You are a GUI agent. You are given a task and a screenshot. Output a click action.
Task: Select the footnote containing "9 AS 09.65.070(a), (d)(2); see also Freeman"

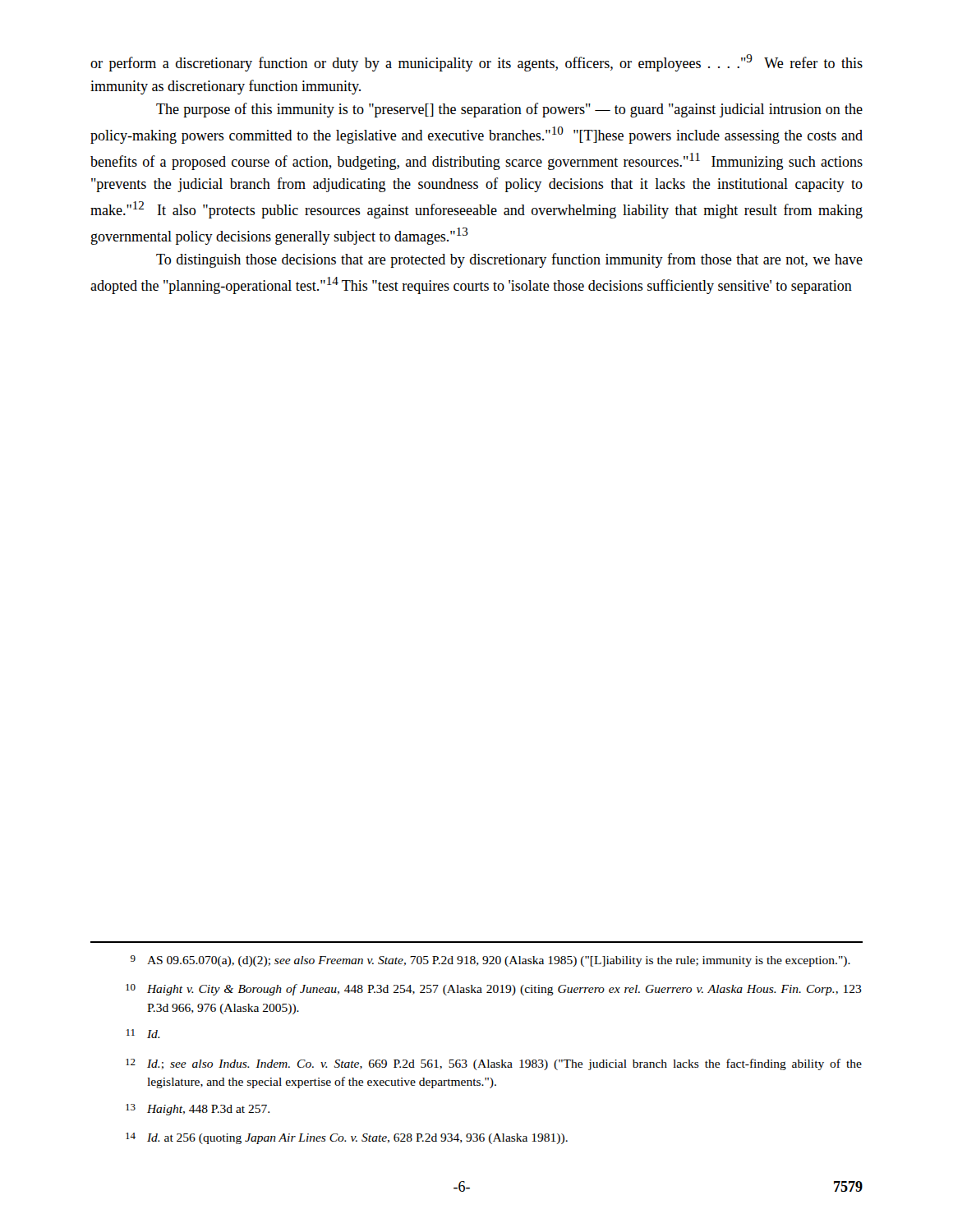pos(476,961)
